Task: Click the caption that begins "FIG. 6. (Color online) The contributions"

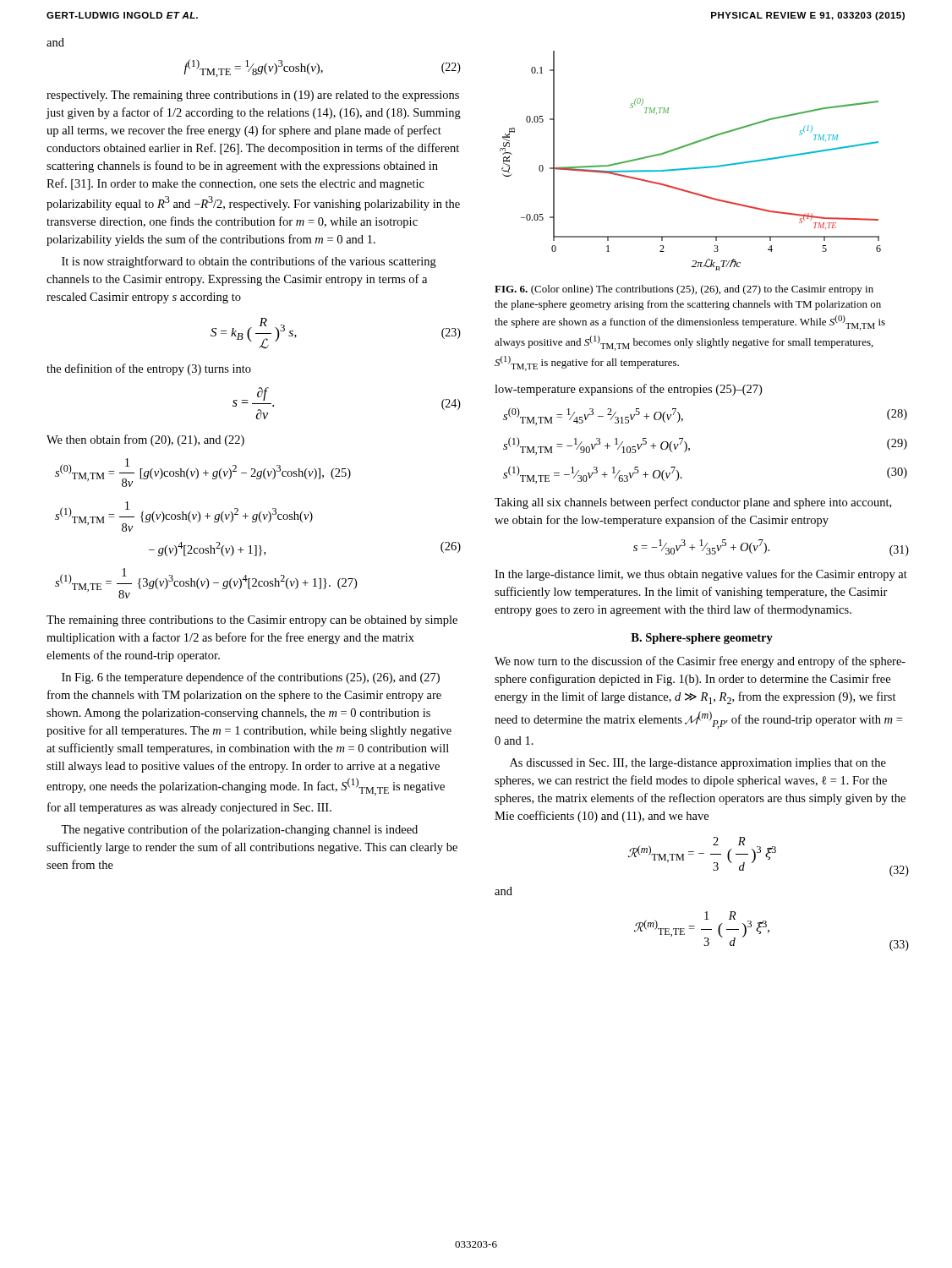Action: pos(690,327)
